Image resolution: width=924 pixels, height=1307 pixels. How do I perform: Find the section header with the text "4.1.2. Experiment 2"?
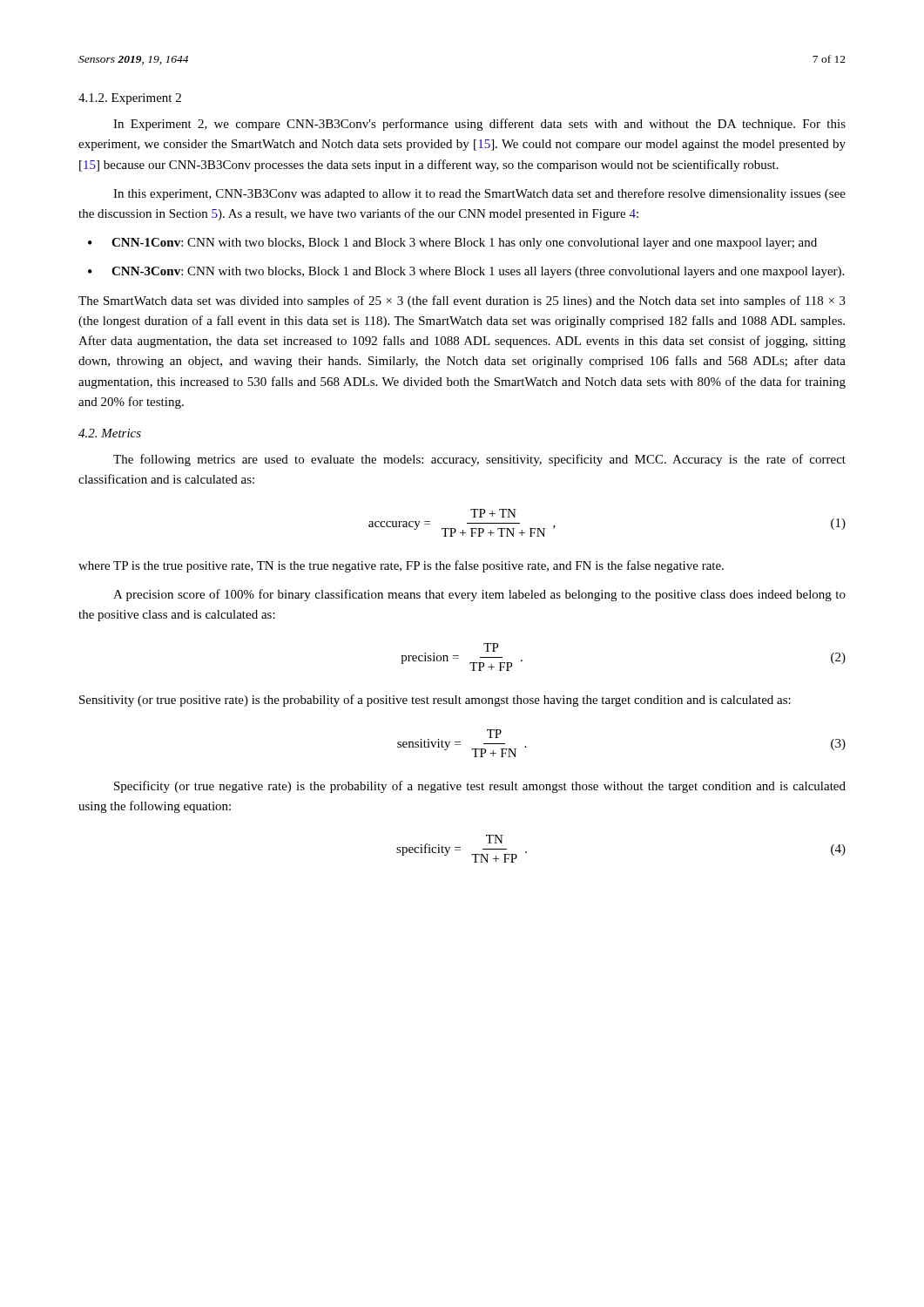(130, 98)
